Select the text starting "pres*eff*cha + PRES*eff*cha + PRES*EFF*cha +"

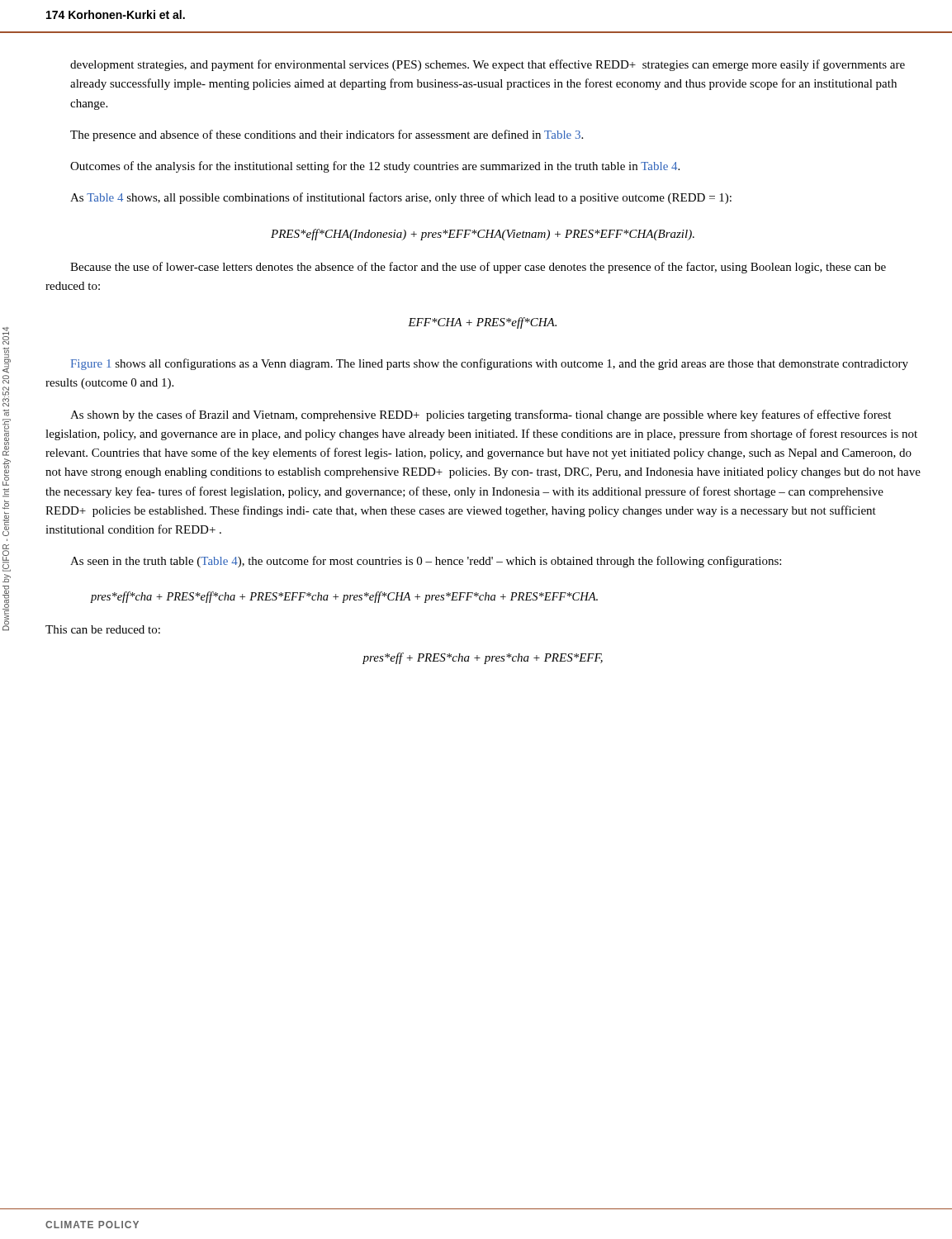click(x=345, y=596)
